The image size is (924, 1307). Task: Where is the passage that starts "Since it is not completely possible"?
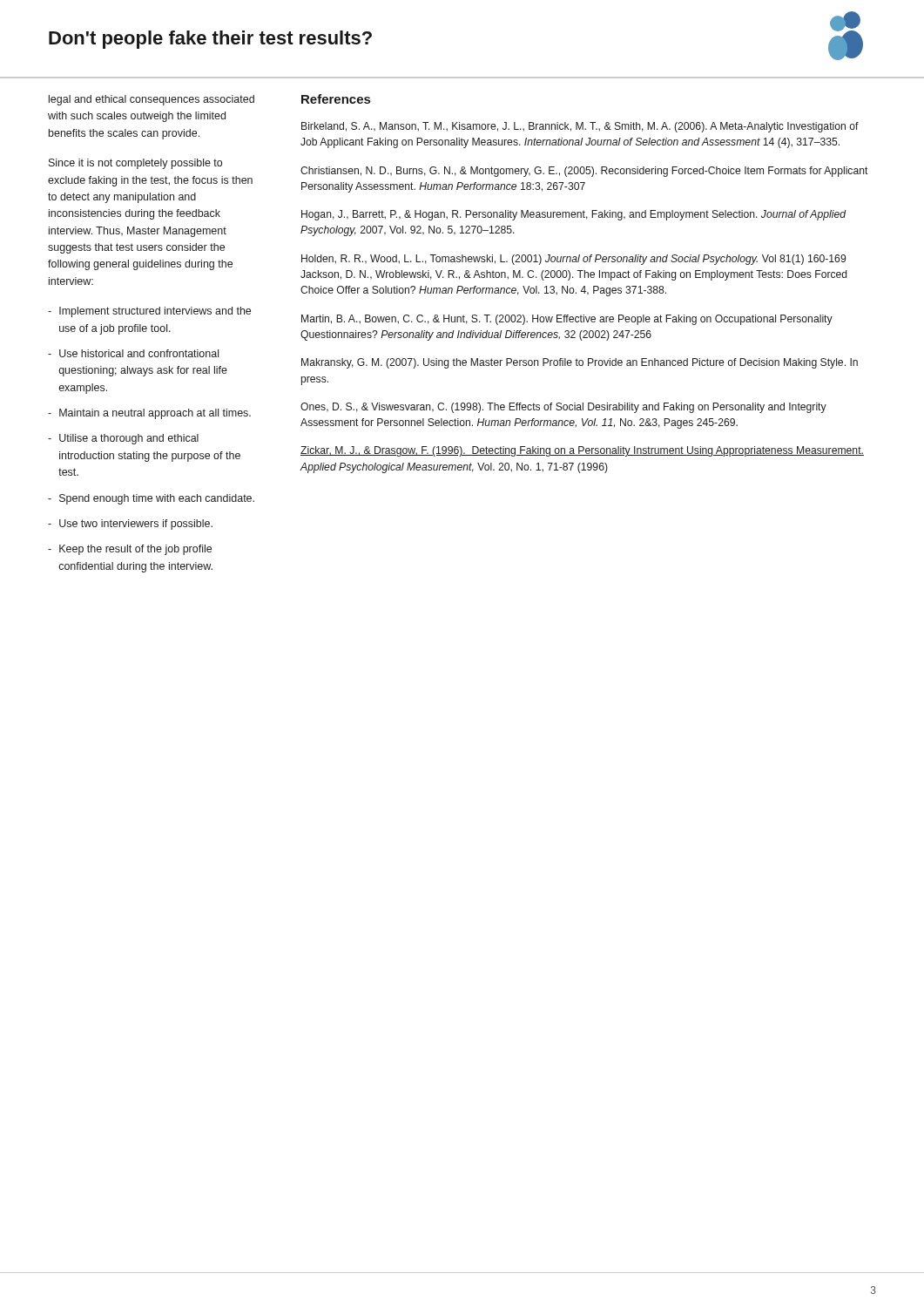[150, 222]
